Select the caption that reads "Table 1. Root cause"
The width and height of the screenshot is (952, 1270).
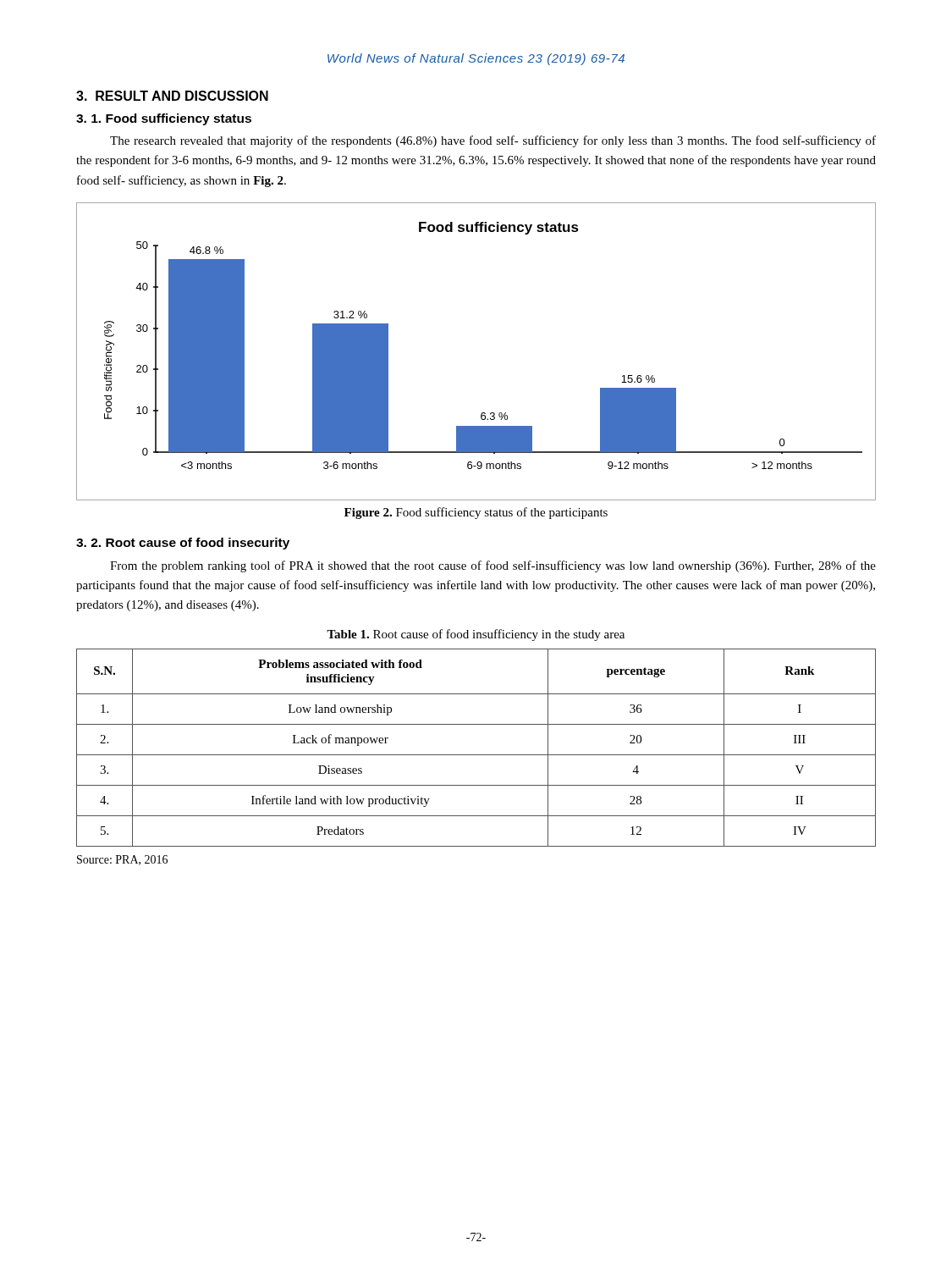click(476, 634)
